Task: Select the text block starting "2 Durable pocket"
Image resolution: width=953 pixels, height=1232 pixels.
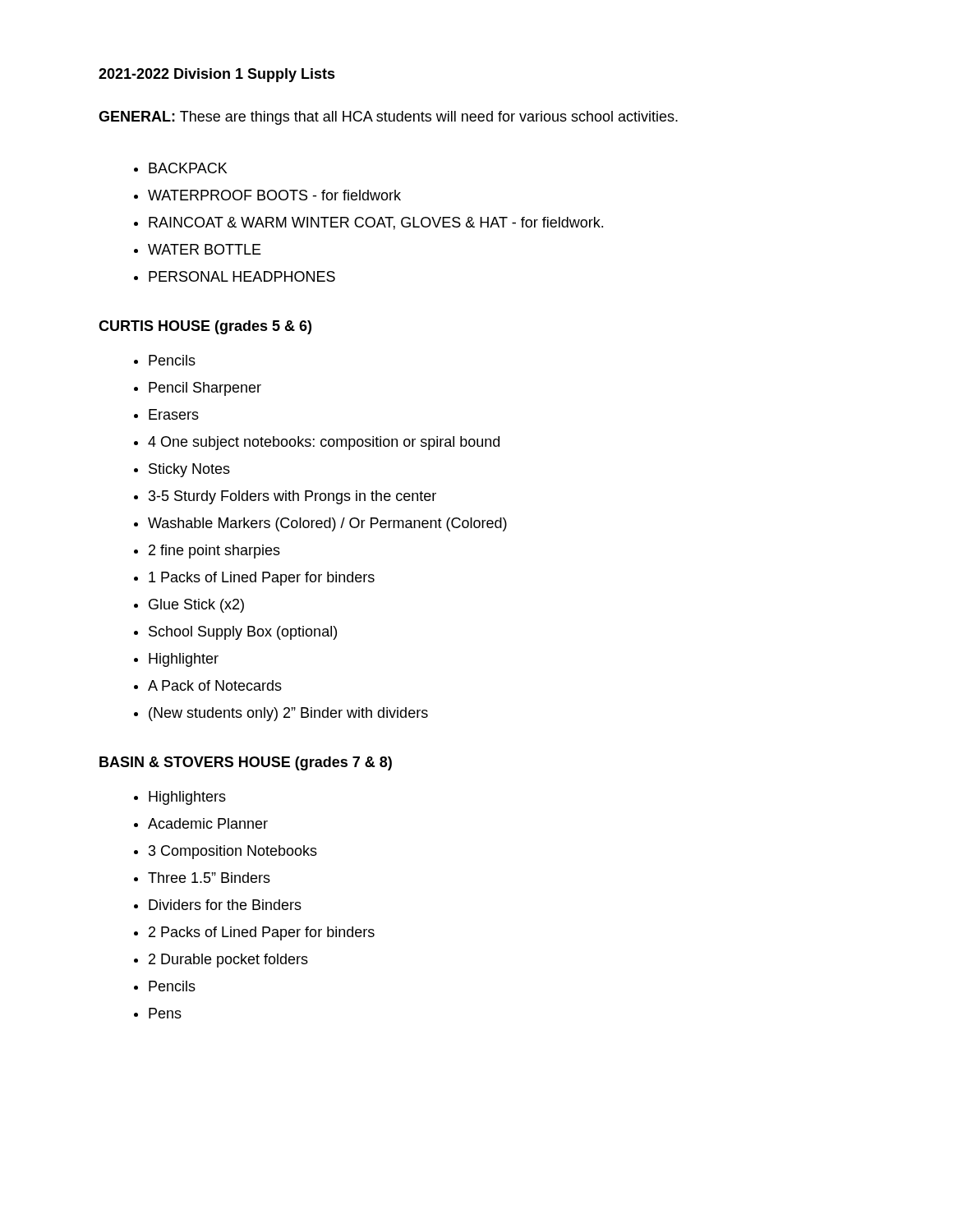Action: [228, 959]
